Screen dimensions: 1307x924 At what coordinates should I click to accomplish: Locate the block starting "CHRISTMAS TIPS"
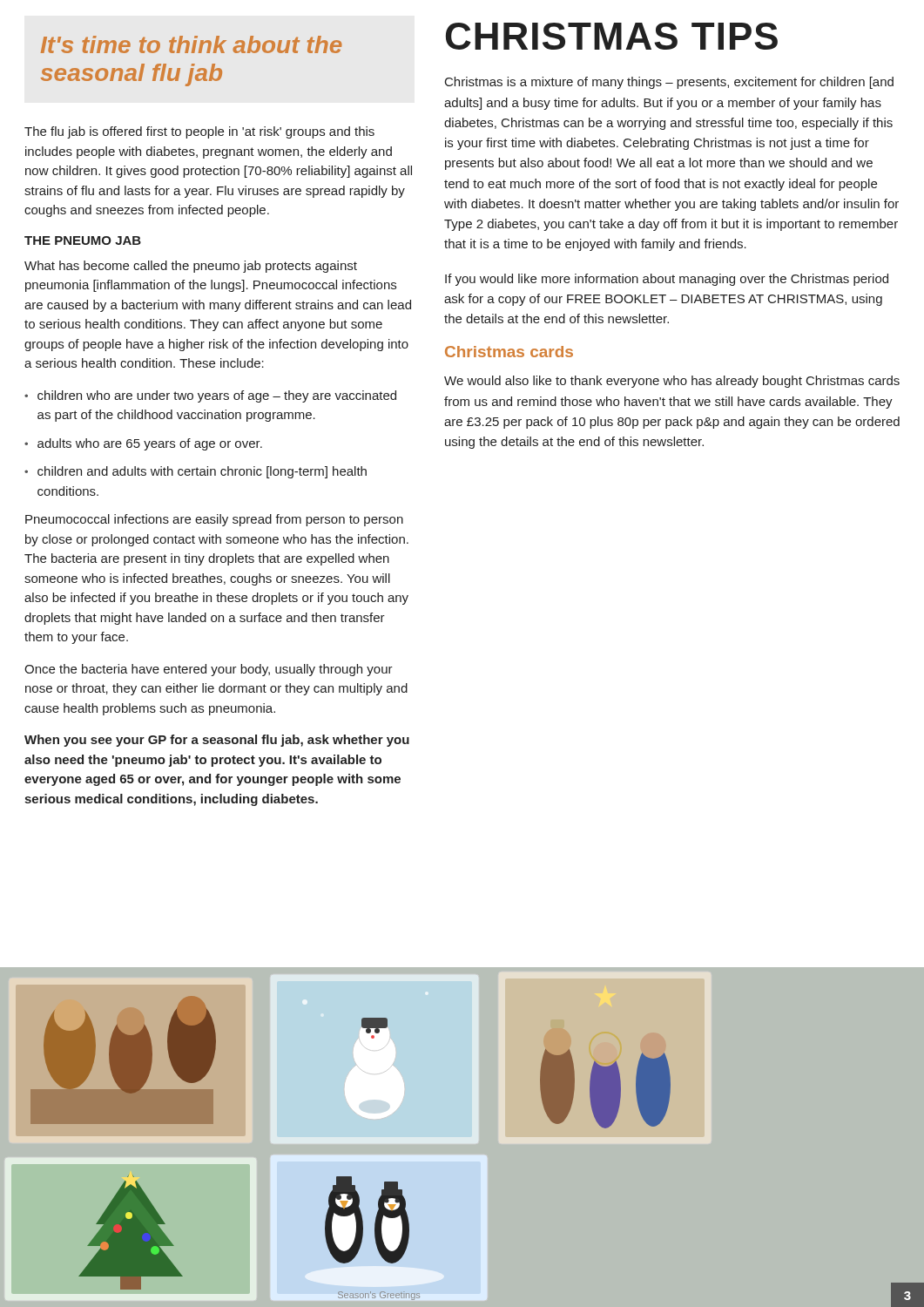tap(673, 37)
